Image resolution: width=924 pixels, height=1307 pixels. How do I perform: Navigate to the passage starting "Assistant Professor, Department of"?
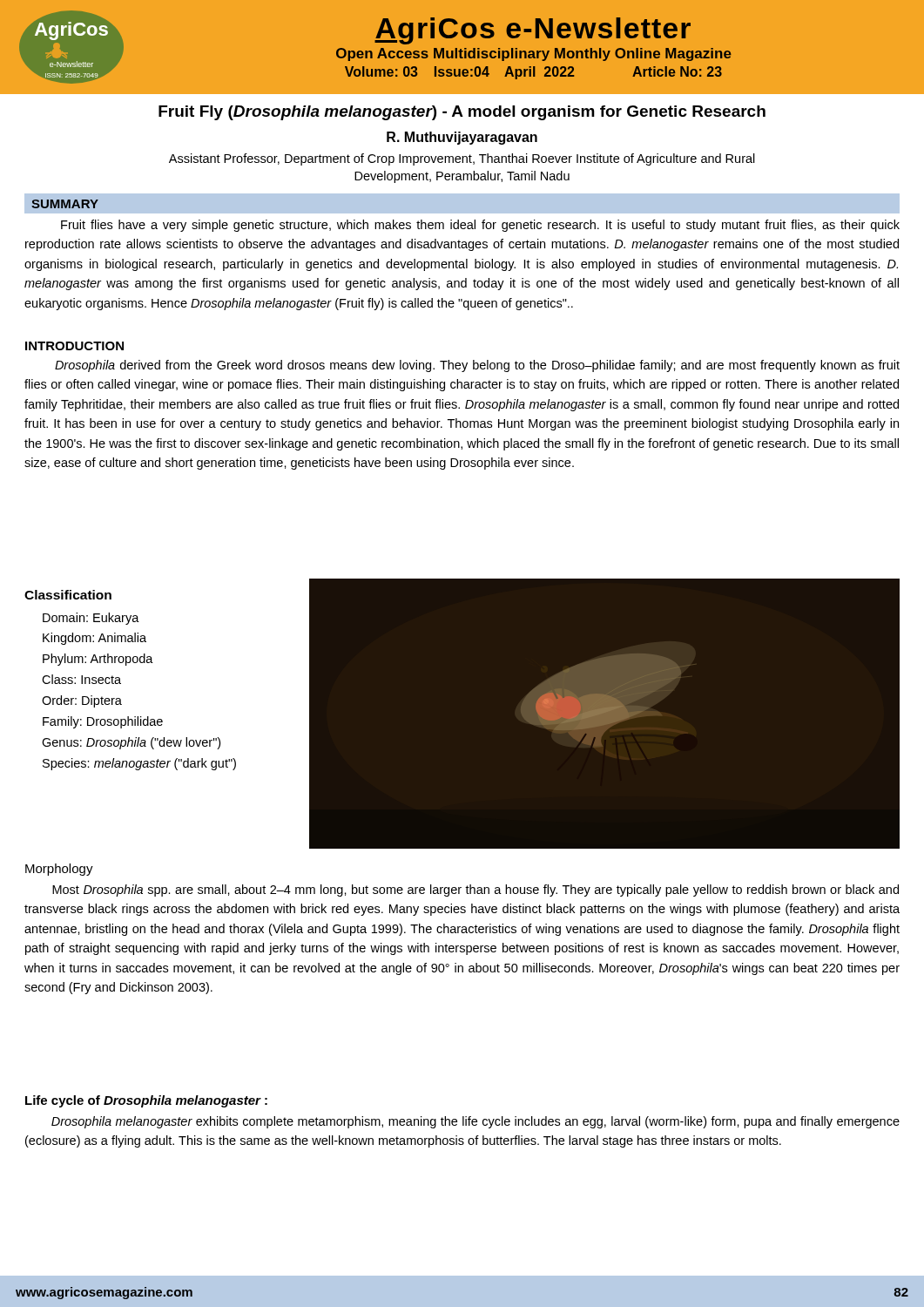[462, 167]
